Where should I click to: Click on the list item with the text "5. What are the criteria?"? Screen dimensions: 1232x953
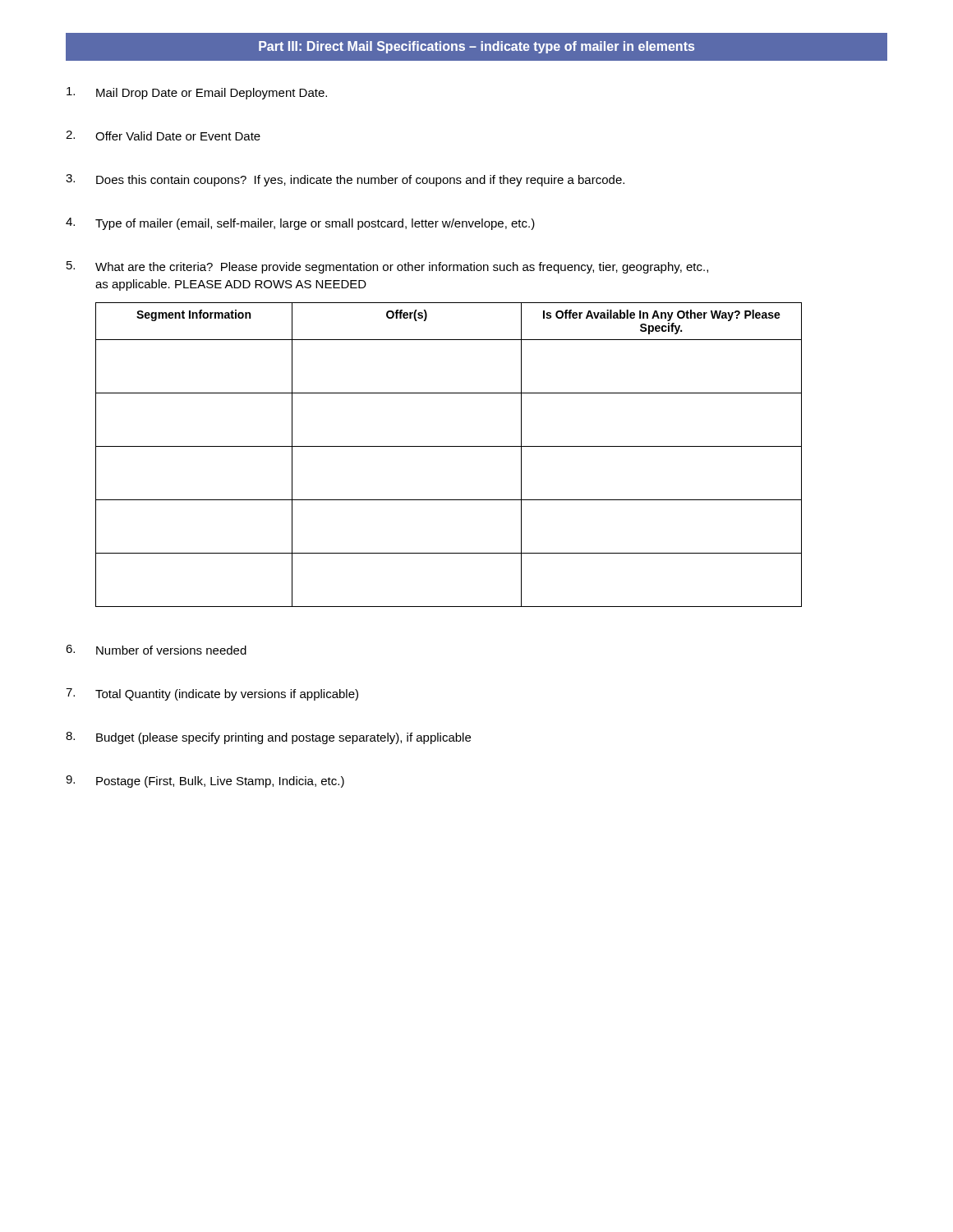click(387, 267)
